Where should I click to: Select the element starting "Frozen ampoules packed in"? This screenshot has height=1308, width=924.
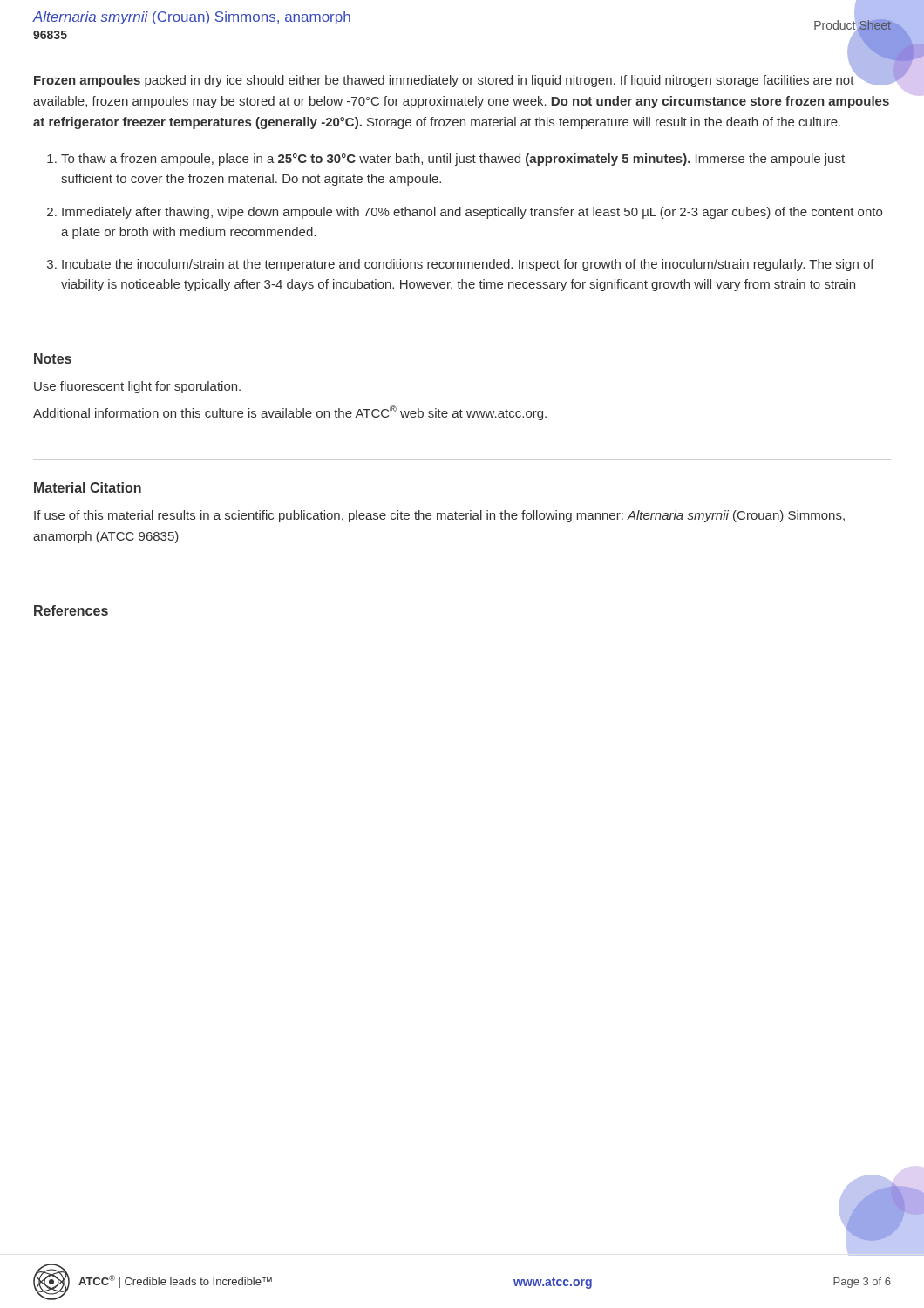pos(461,101)
